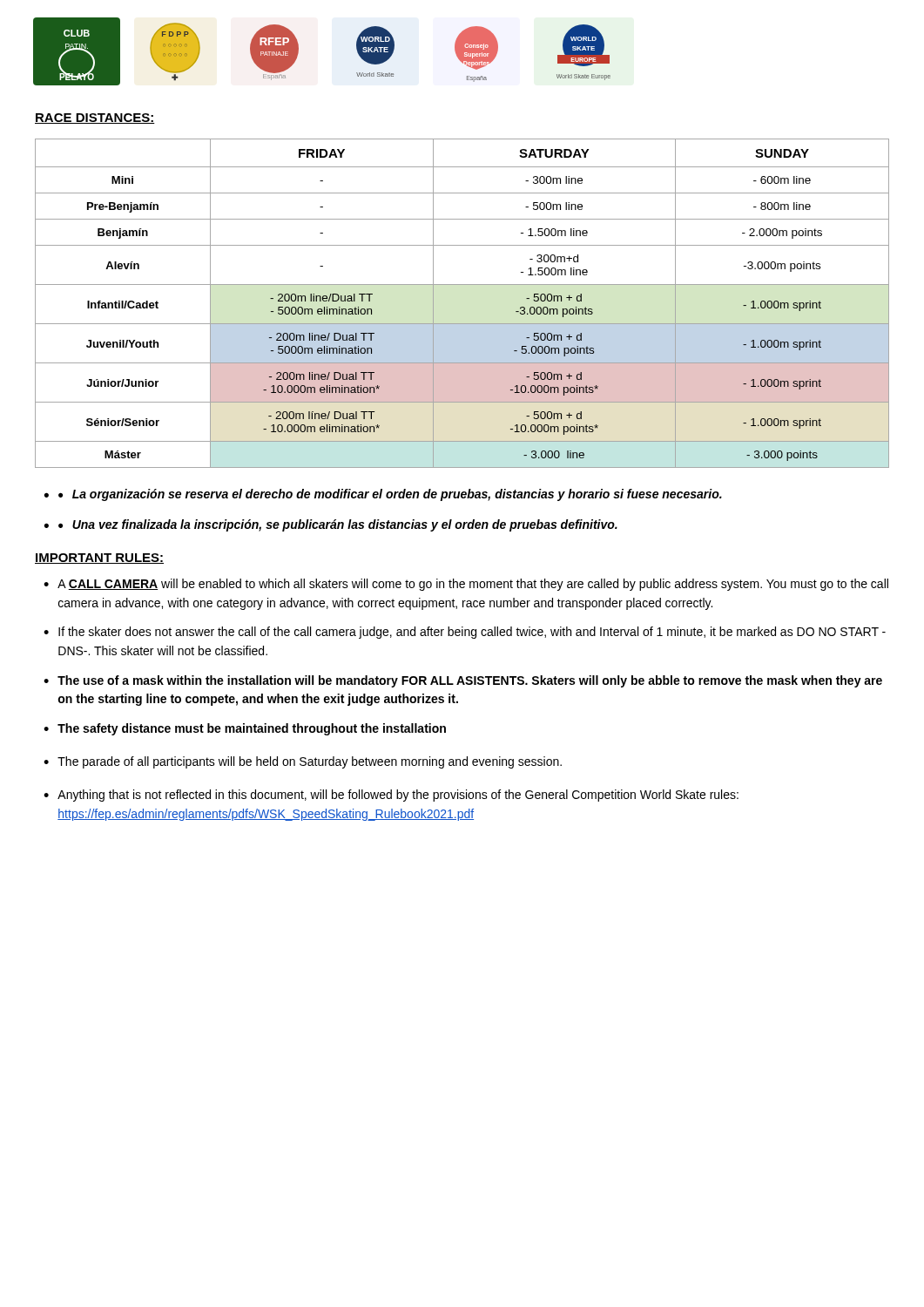924x1307 pixels.
Task: Point to the block beginning "• Una vez finalizada"
Action: [338, 527]
